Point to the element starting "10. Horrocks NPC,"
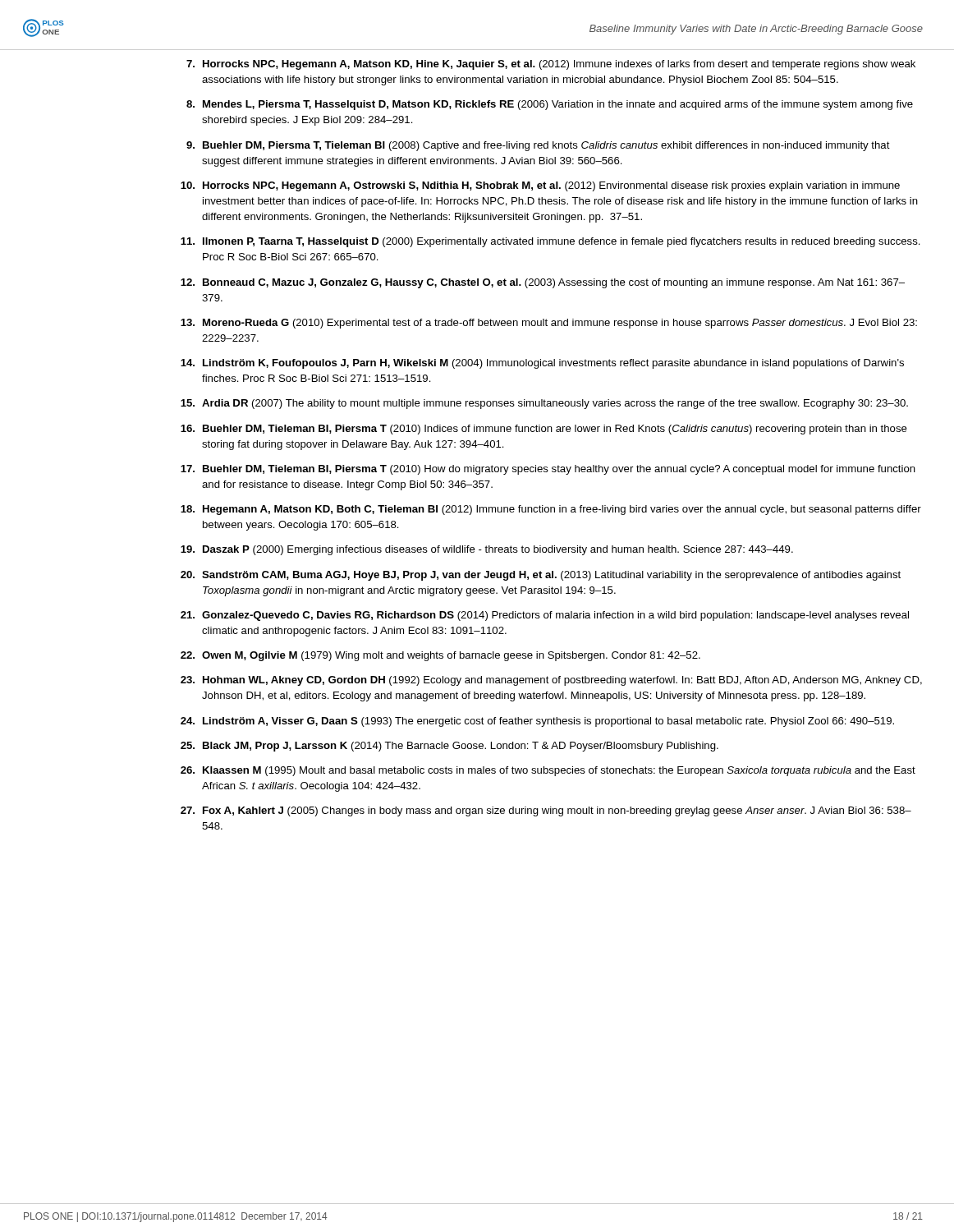This screenshot has height=1232, width=954. tap(548, 201)
